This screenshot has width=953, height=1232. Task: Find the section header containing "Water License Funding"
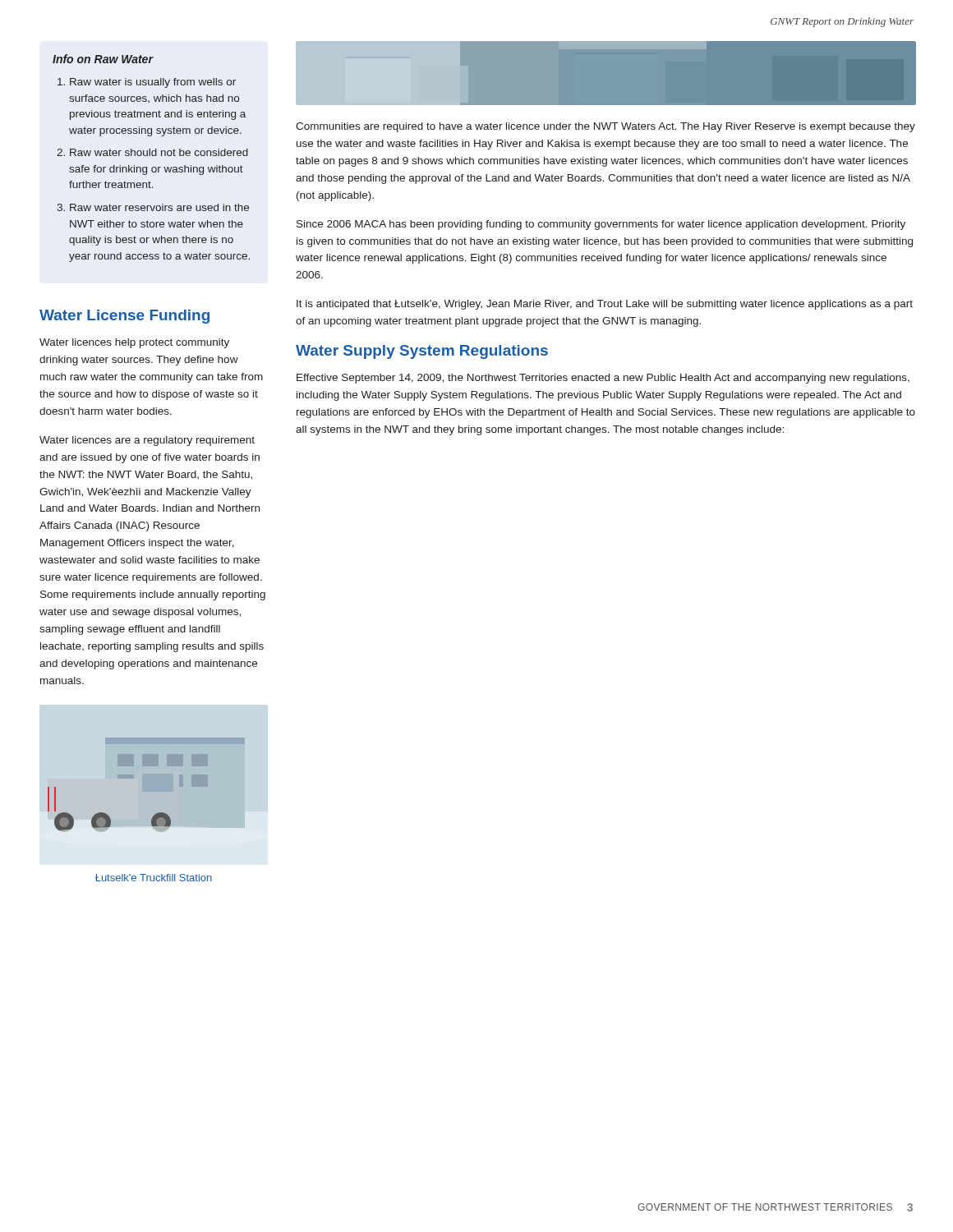125,315
